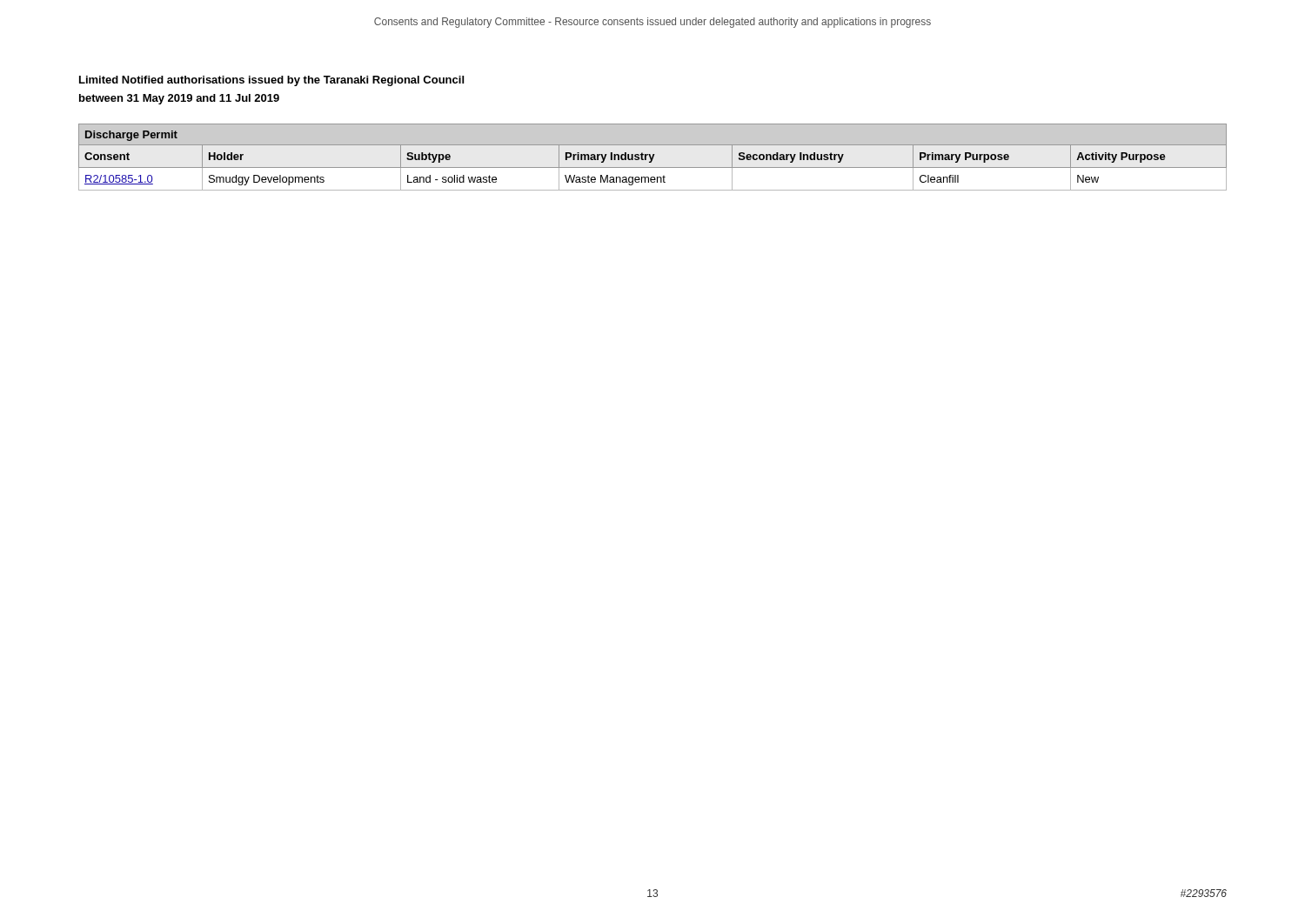Select the table that reads "Primary Purpose"

click(x=652, y=157)
